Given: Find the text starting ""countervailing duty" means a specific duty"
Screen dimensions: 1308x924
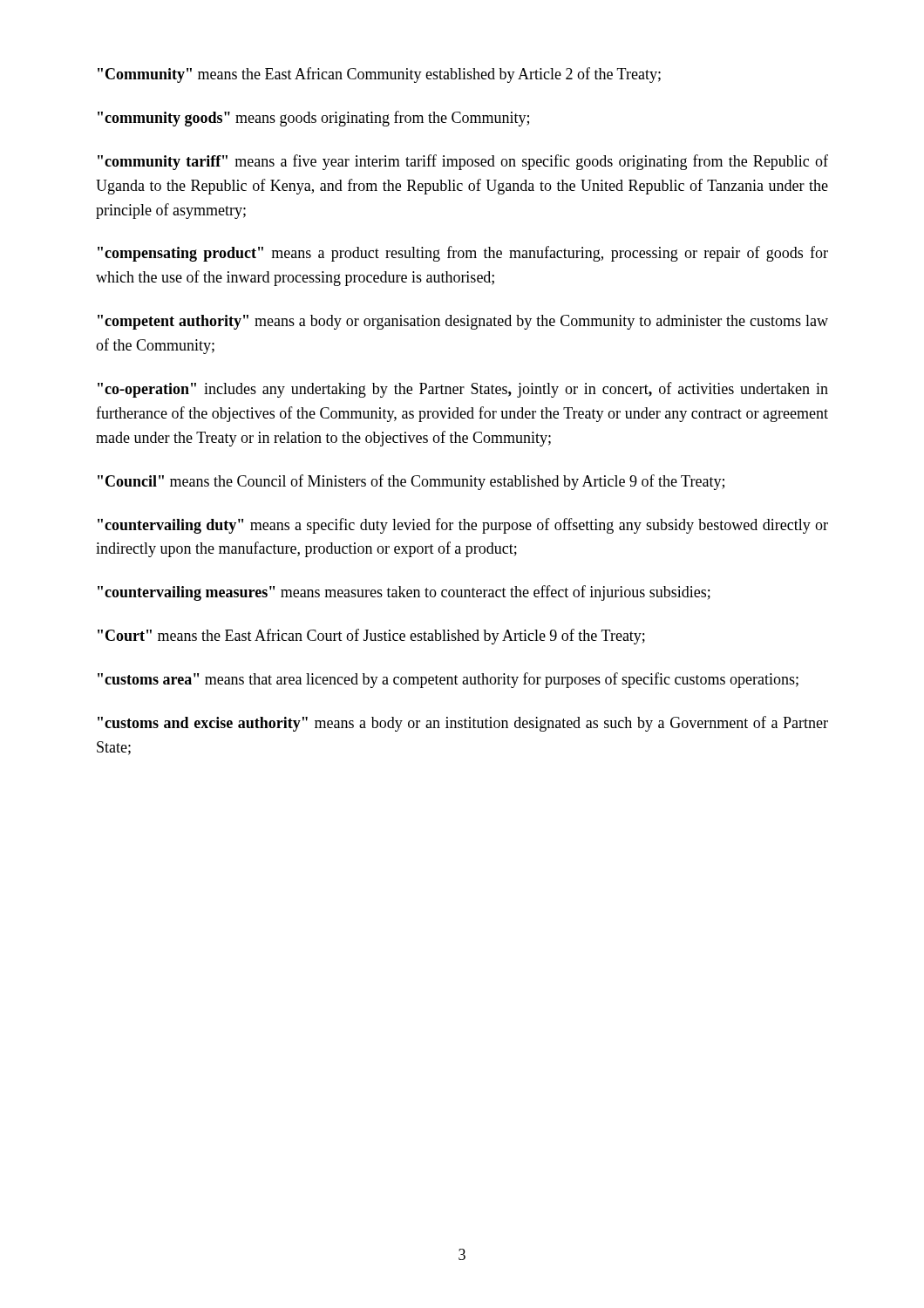Looking at the screenshot, I should (x=462, y=537).
